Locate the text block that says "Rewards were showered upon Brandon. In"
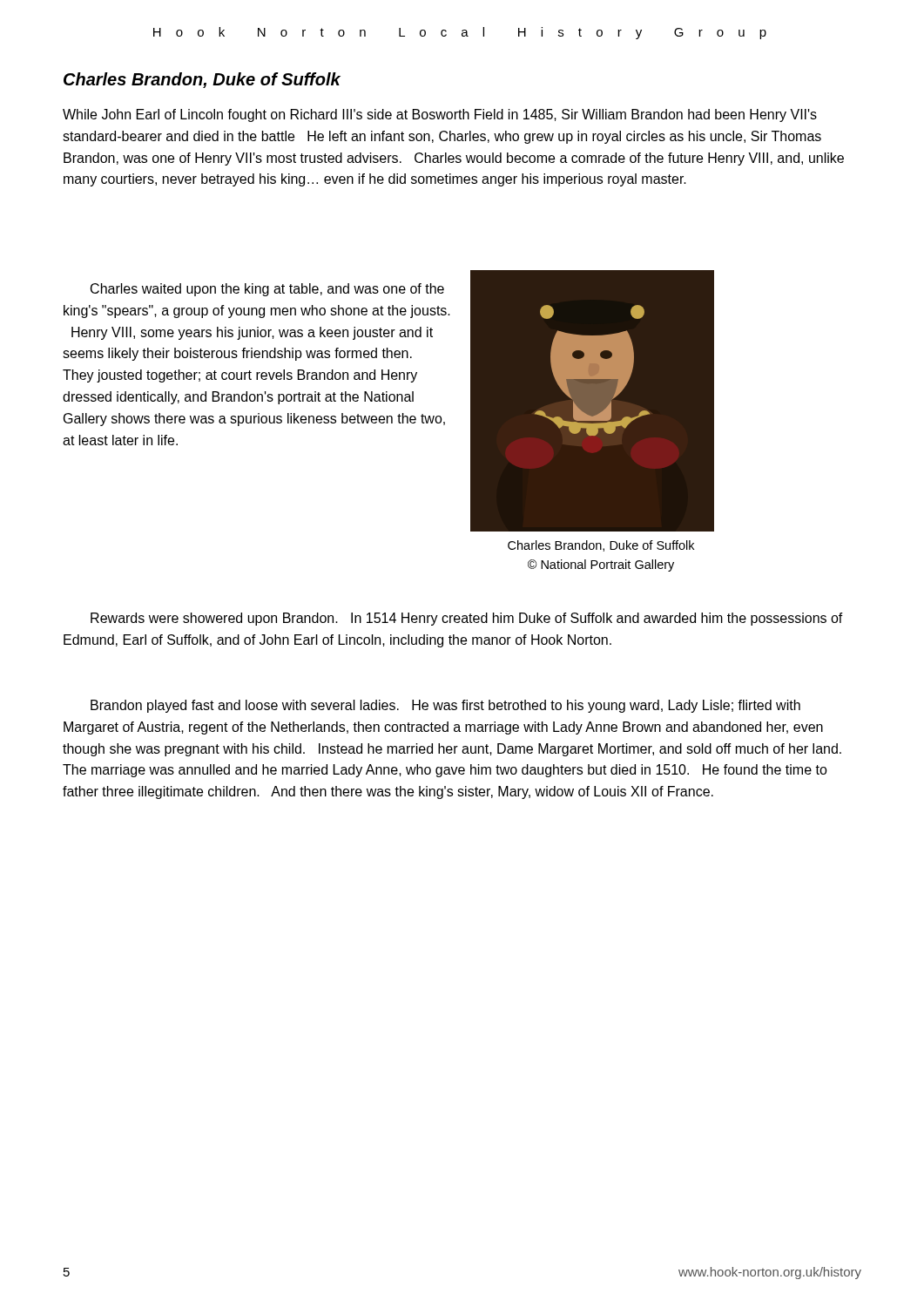Screen dimensions: 1307x924 click(x=453, y=629)
